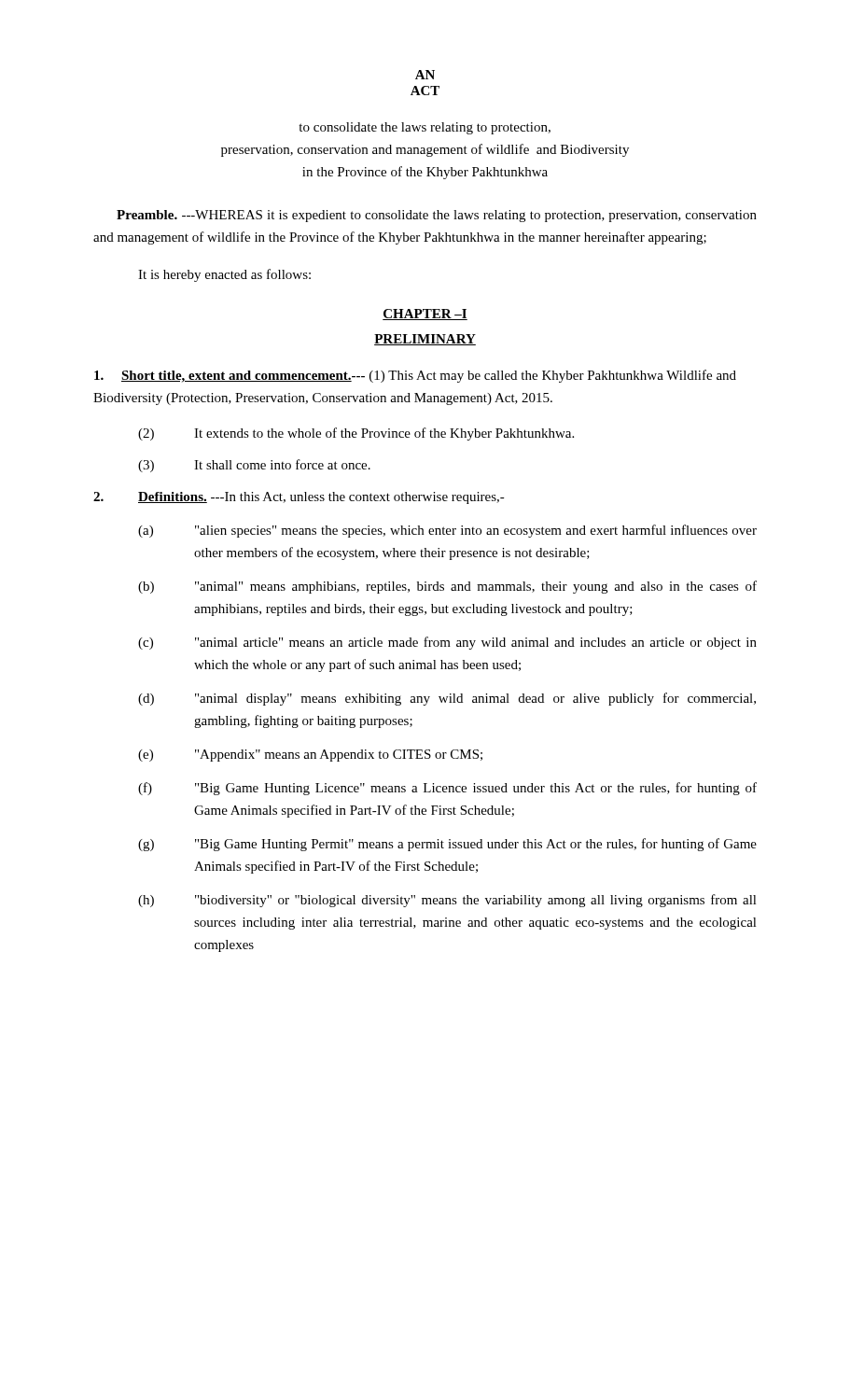Click on the text block starting "to consolidate the laws relating"
850x1400 pixels.
[425, 149]
